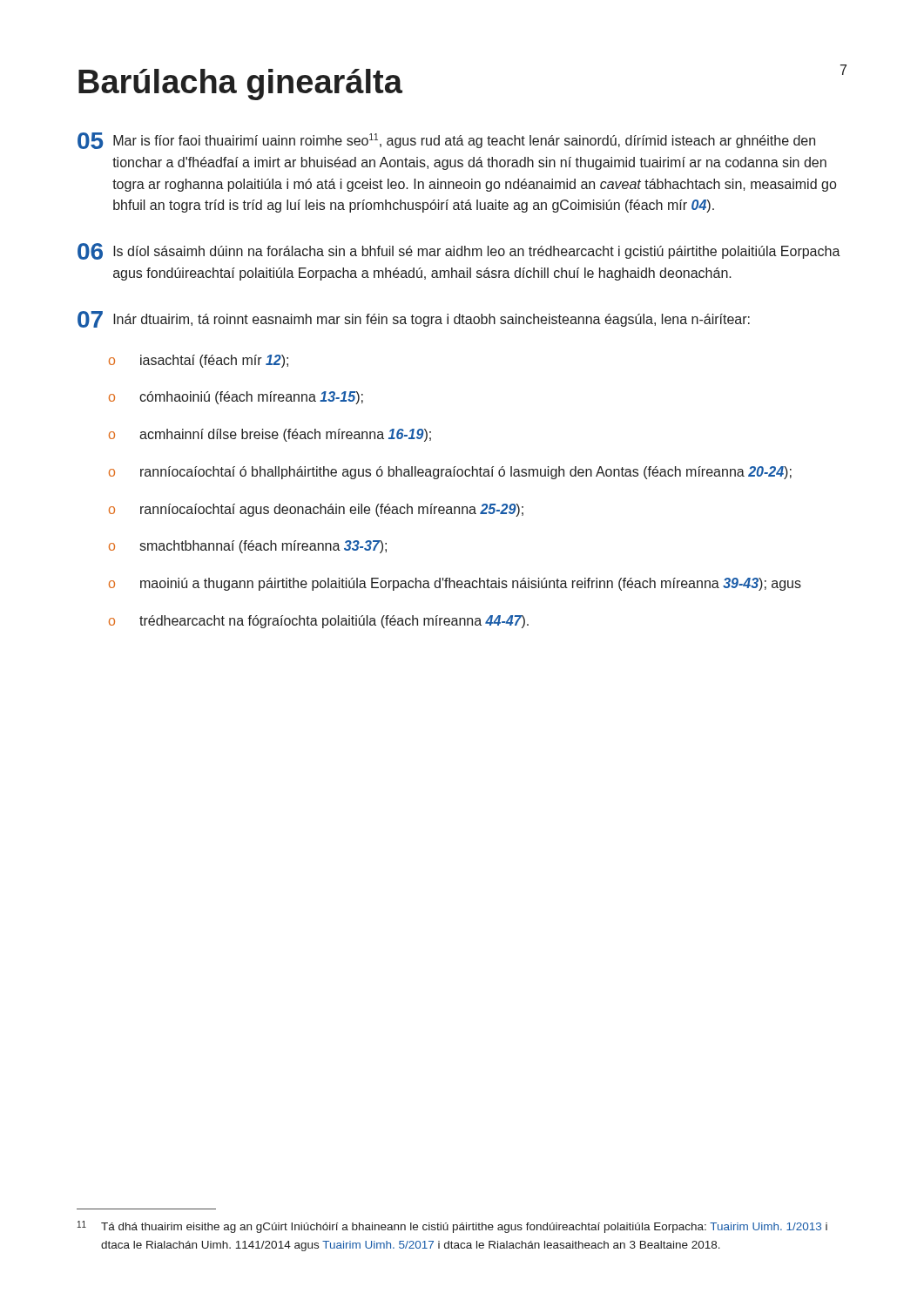Select the region starting "06 Is díol sásaimh dúinn na"
924x1307 pixels.
tap(462, 263)
